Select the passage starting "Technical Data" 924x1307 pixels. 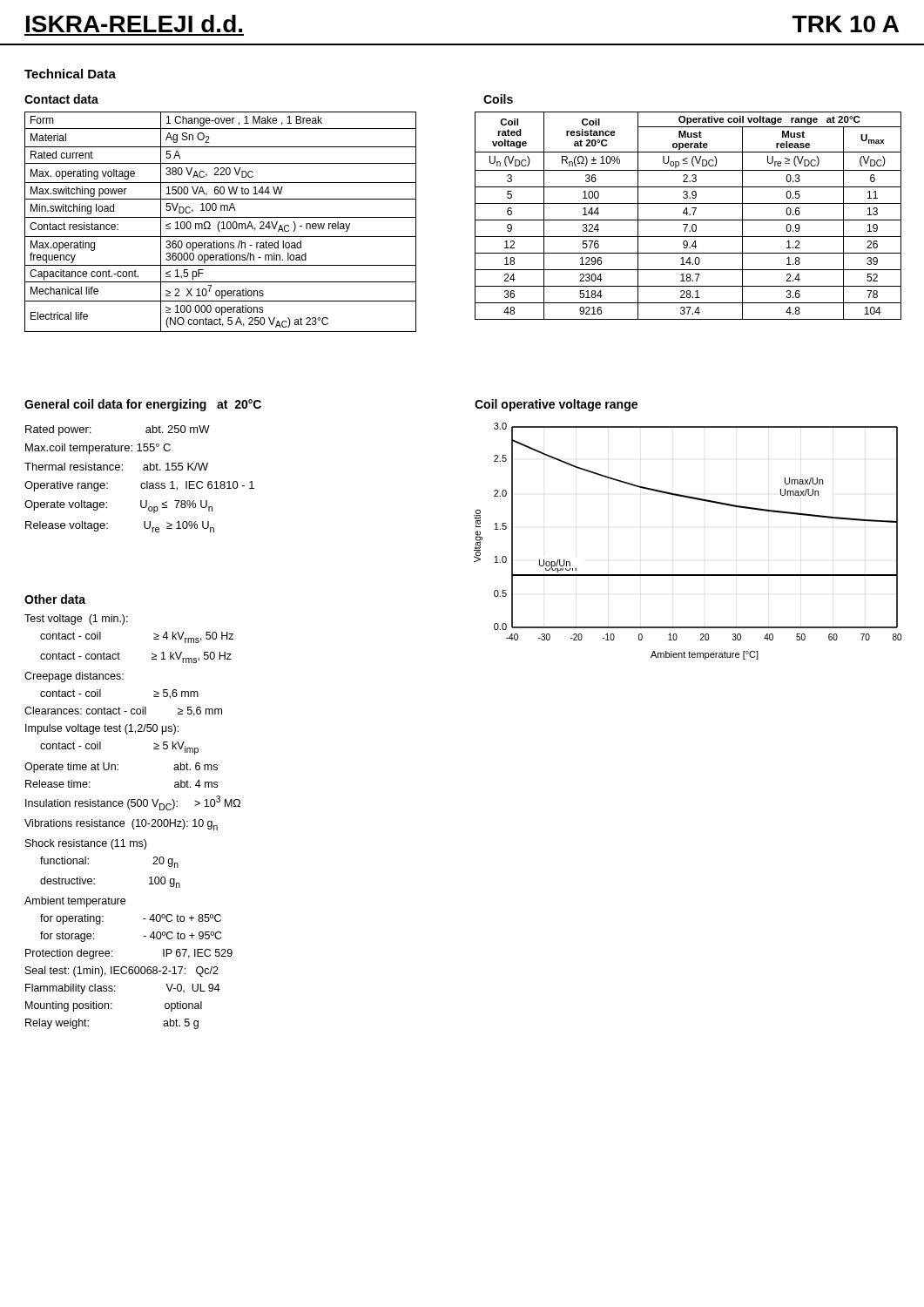point(70,74)
